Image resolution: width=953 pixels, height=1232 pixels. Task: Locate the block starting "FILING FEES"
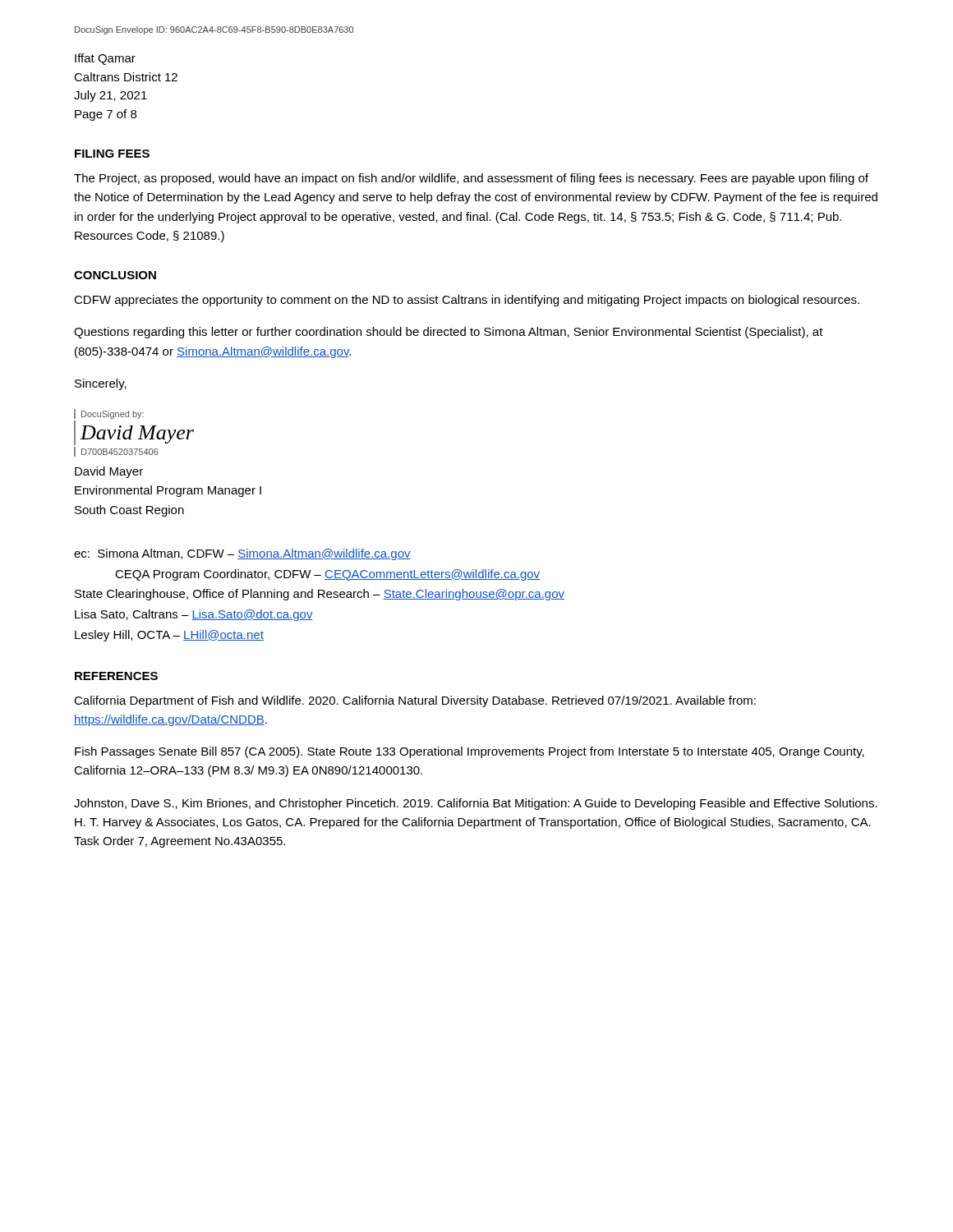tap(112, 153)
